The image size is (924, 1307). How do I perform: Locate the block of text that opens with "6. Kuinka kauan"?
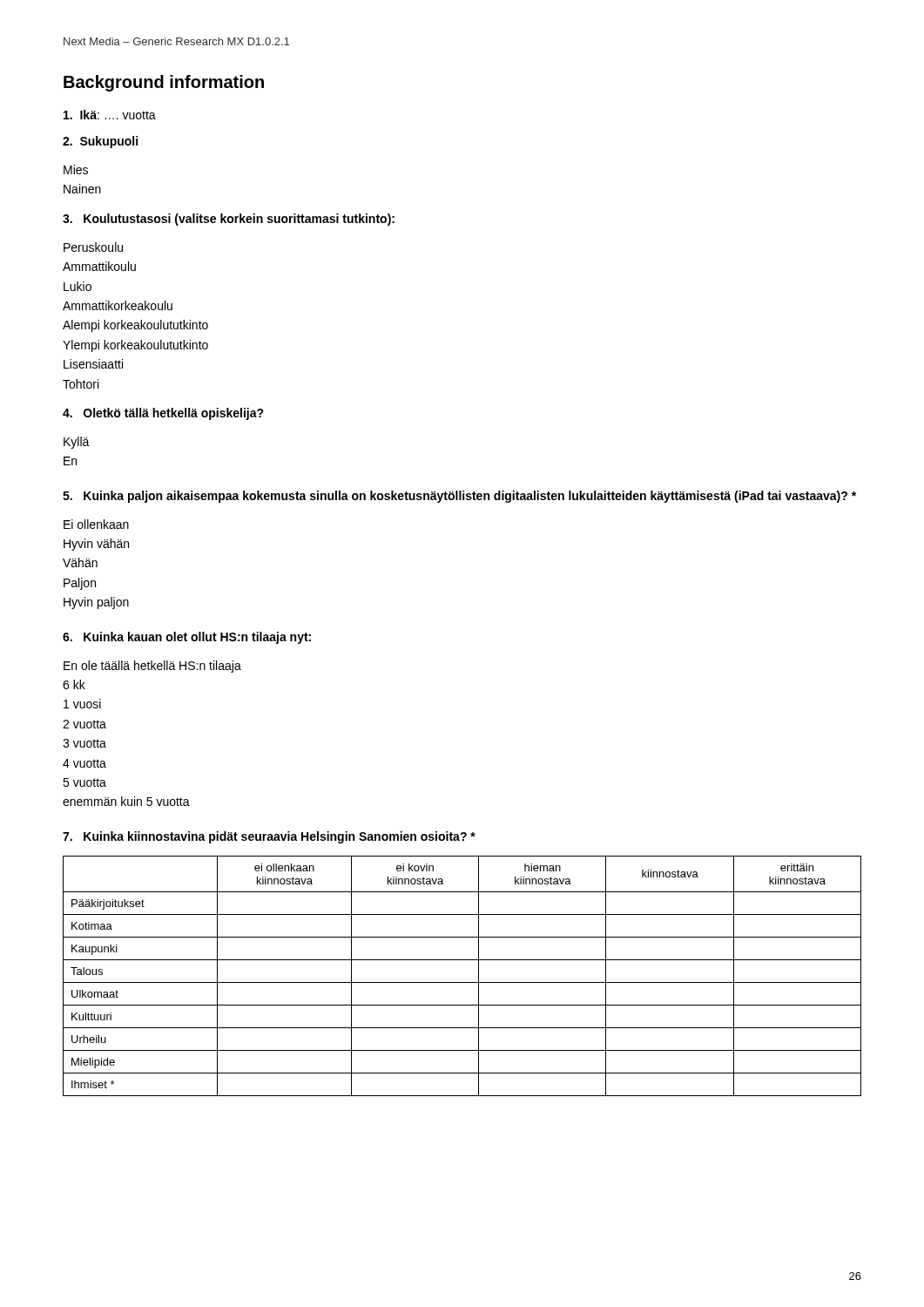(187, 638)
